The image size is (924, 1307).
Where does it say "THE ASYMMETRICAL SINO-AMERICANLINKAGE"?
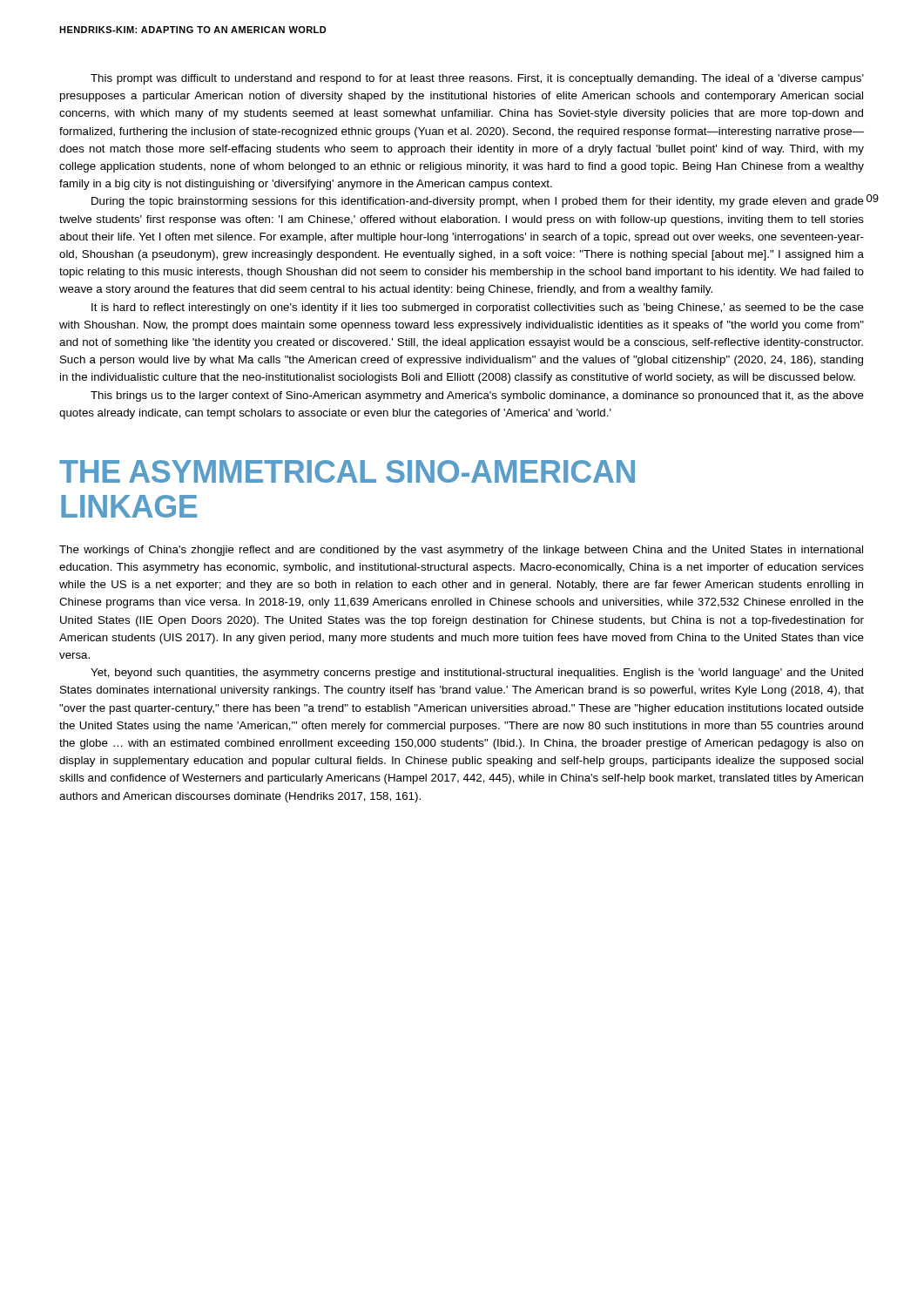point(348,490)
